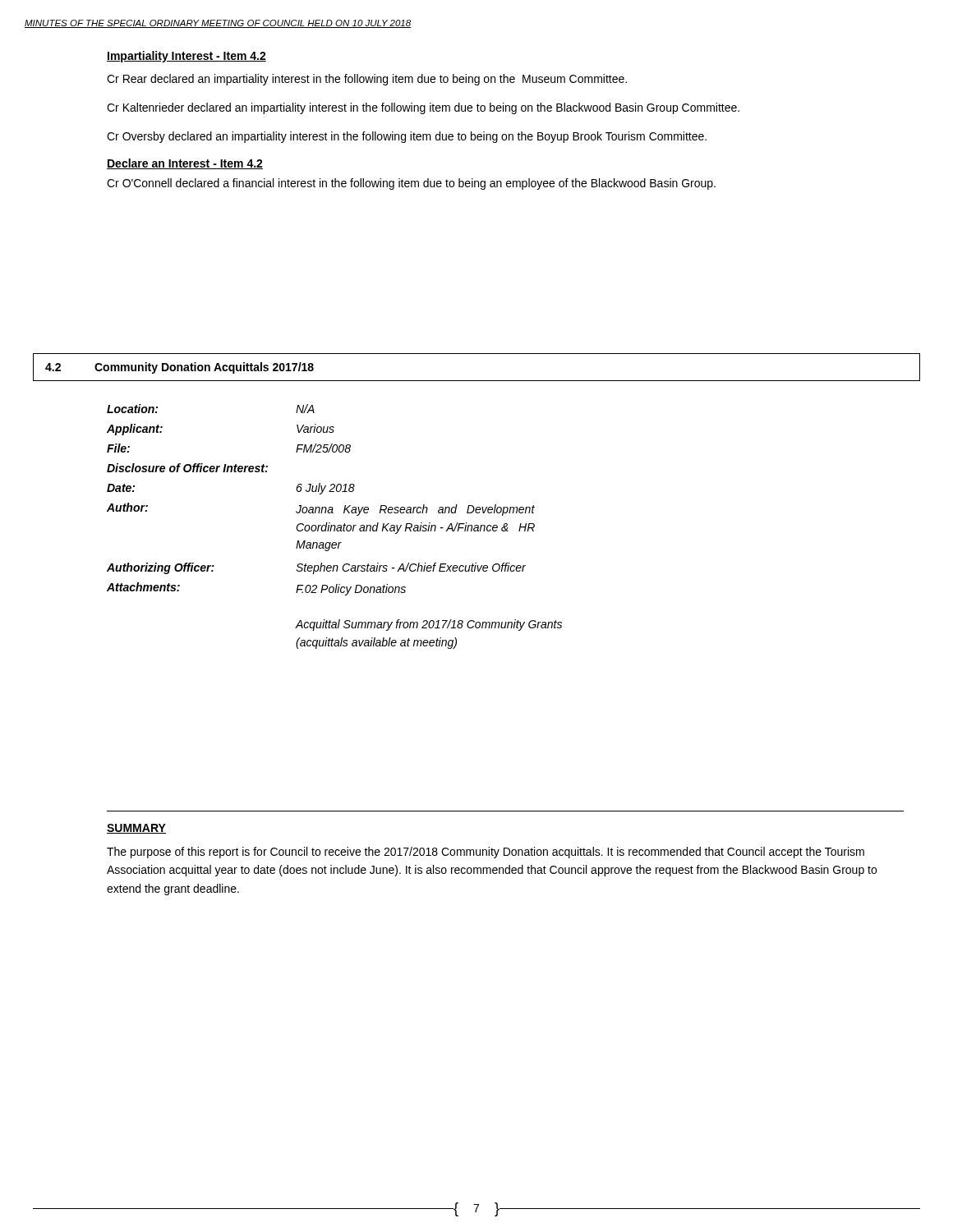Locate the block of text that opens with "Attachments: F.02 Policy"
This screenshot has height=1232, width=953.
(505, 616)
